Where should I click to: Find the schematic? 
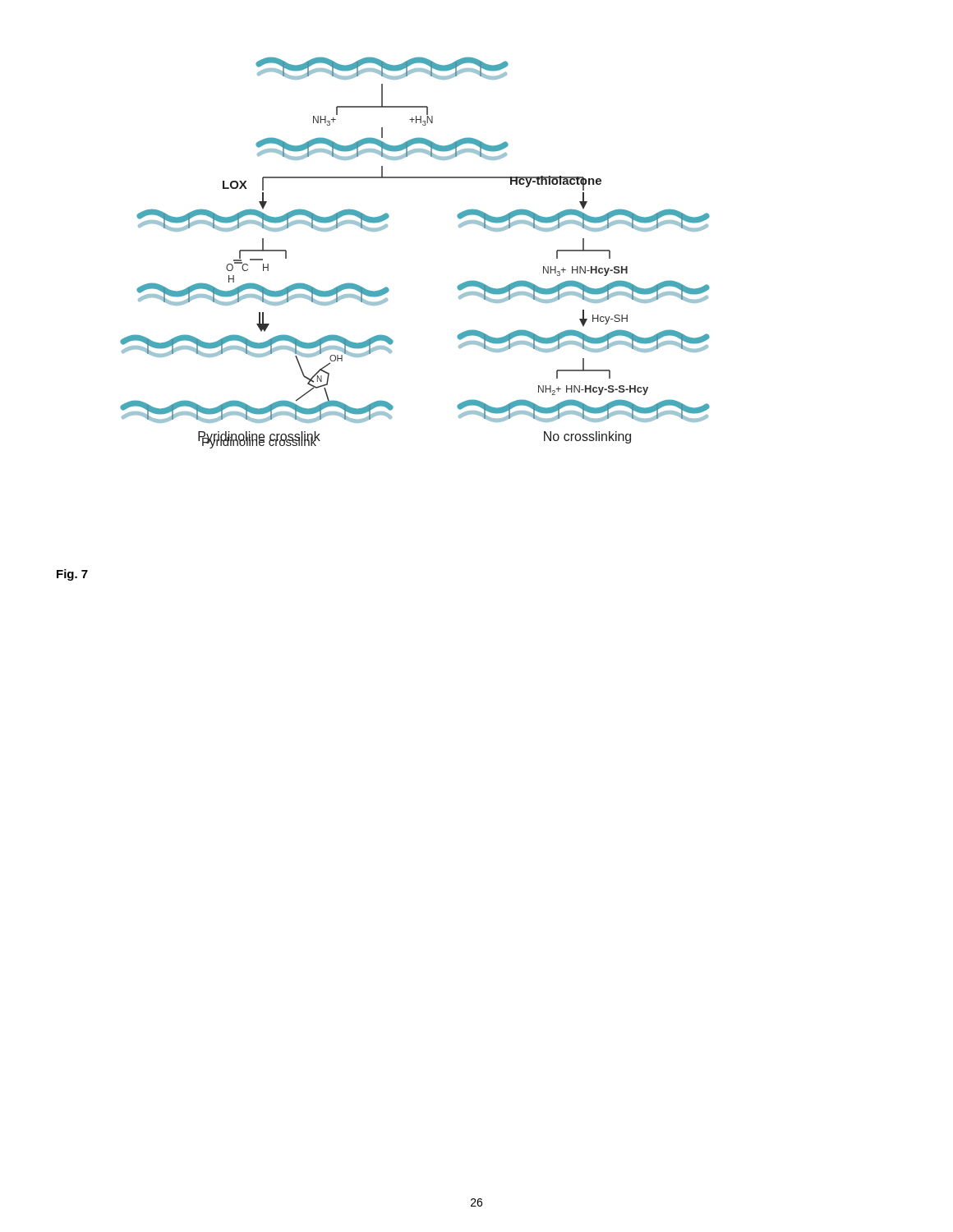pos(476,287)
